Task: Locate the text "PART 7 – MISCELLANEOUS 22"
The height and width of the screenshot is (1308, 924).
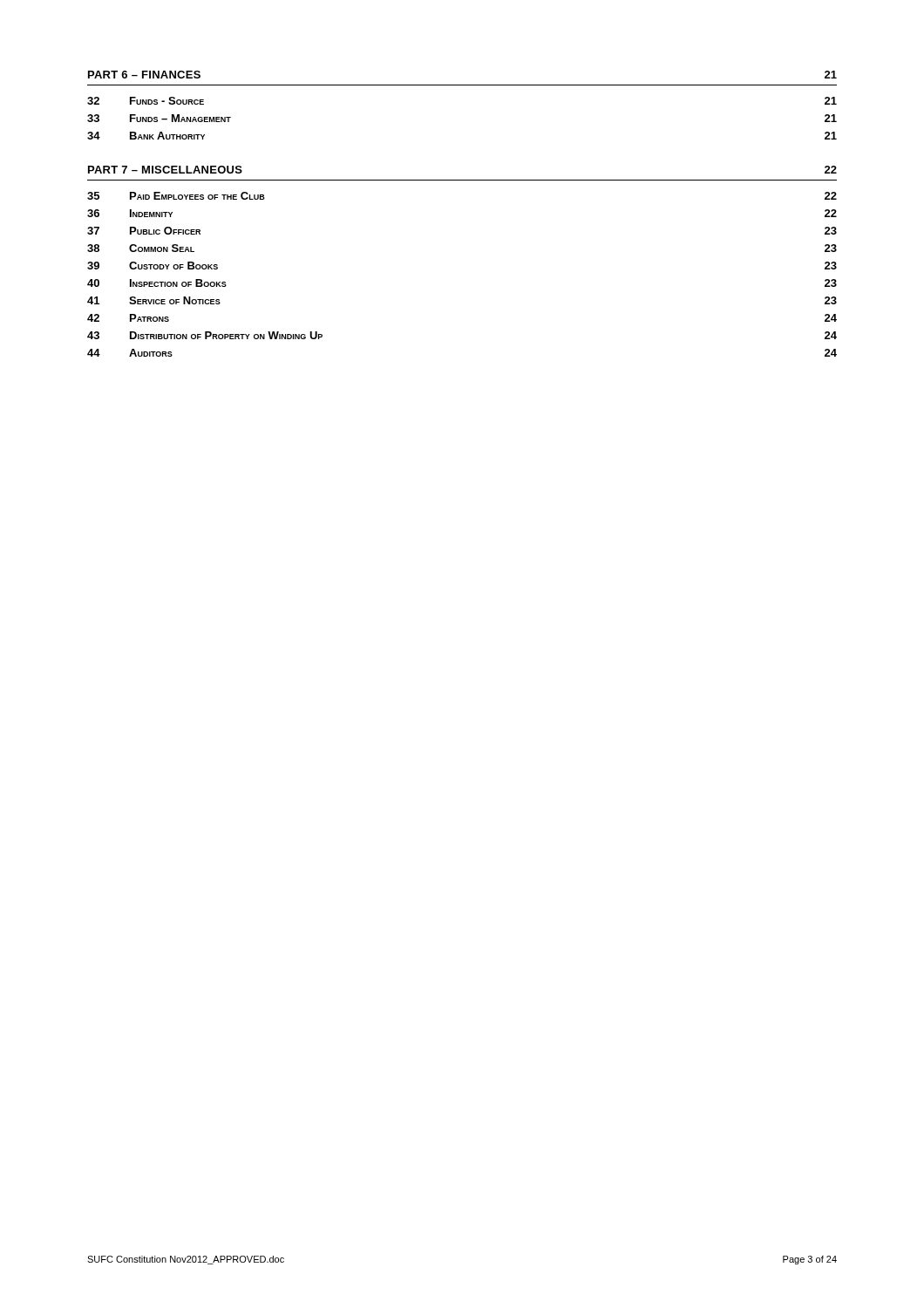Action: (x=462, y=170)
